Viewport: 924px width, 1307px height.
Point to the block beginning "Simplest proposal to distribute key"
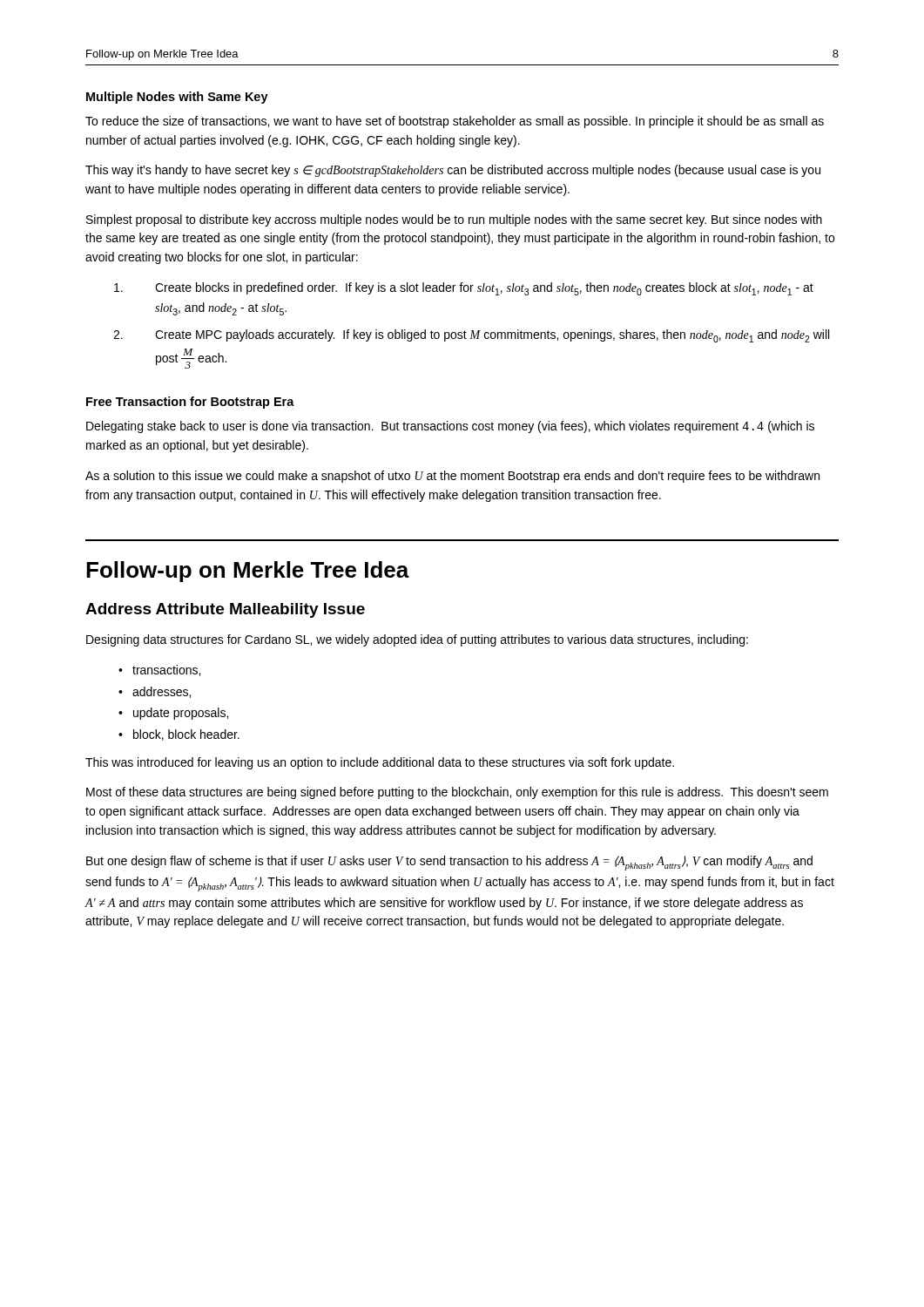point(460,238)
